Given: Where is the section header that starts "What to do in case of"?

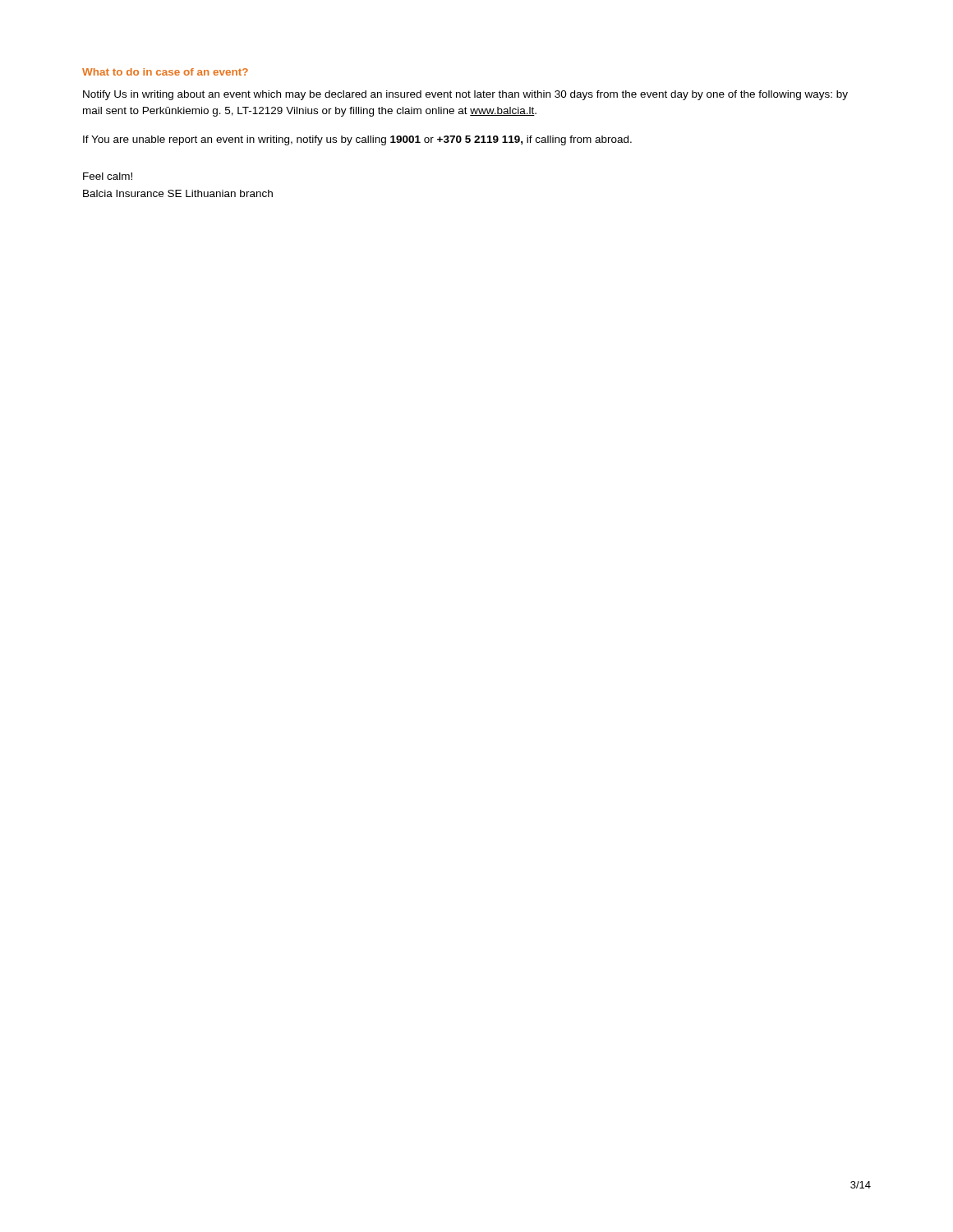Looking at the screenshot, I should [165, 72].
